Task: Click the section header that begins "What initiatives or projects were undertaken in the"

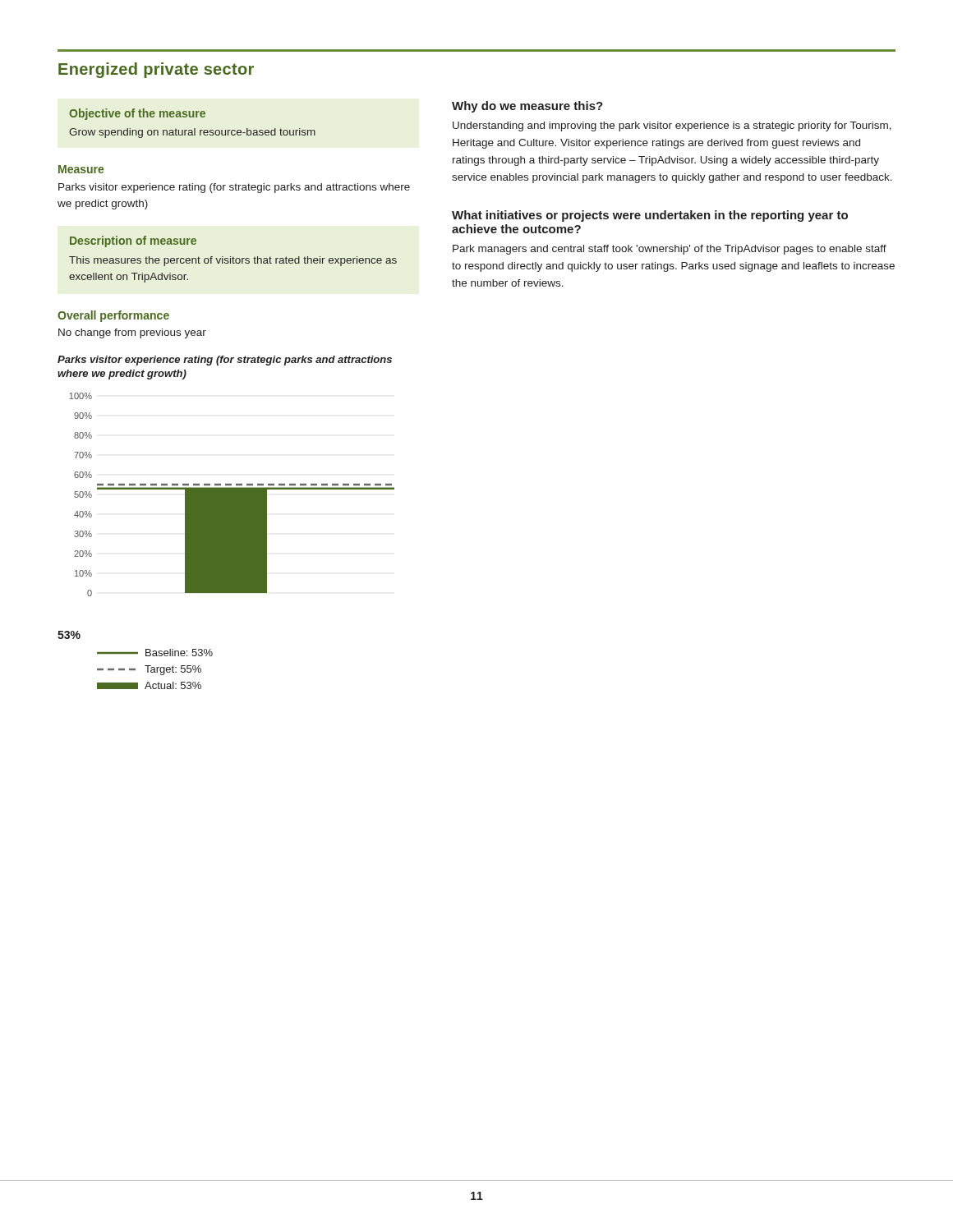Action: [650, 222]
